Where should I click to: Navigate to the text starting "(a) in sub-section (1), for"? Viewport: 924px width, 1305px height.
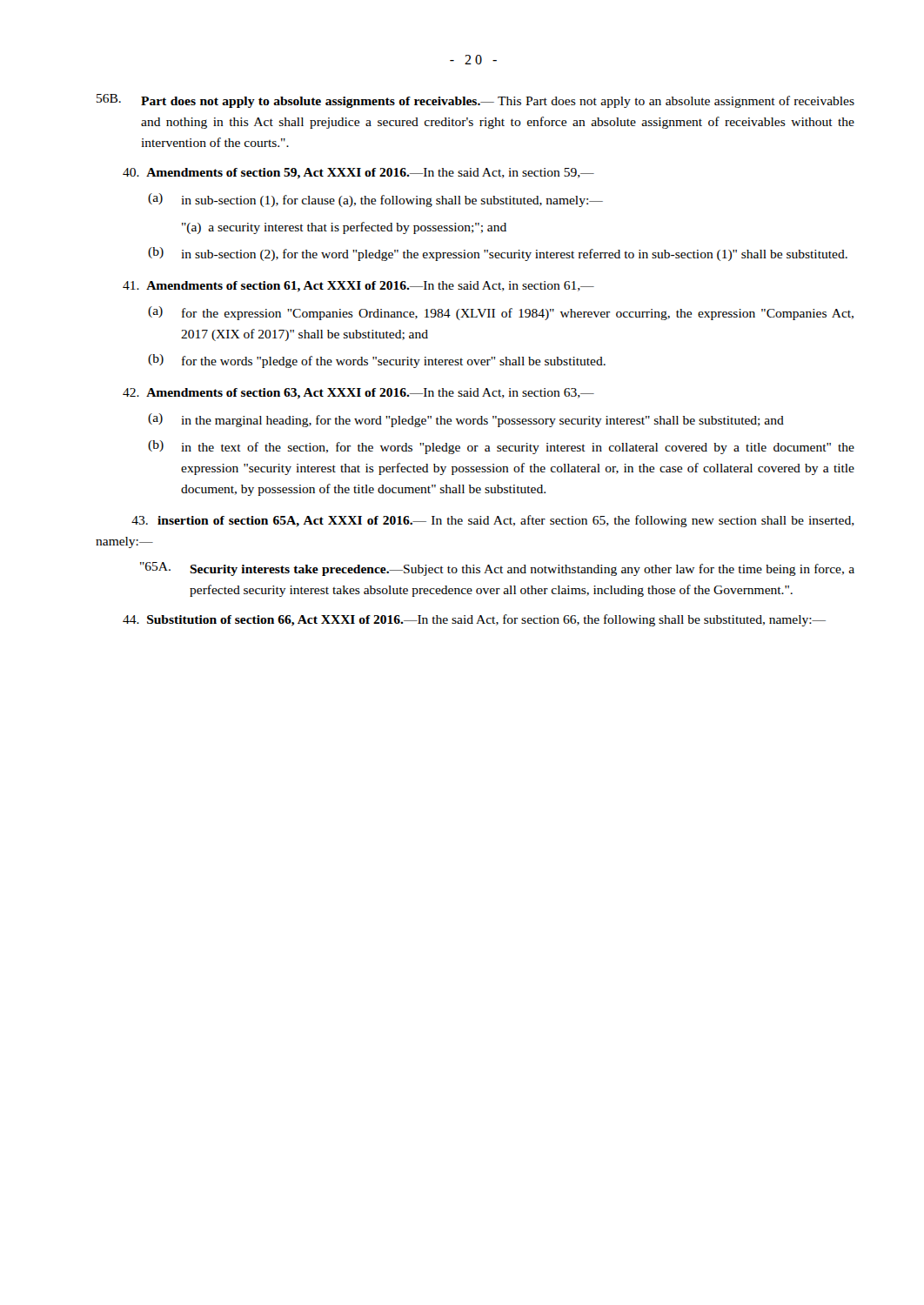[x=501, y=200]
